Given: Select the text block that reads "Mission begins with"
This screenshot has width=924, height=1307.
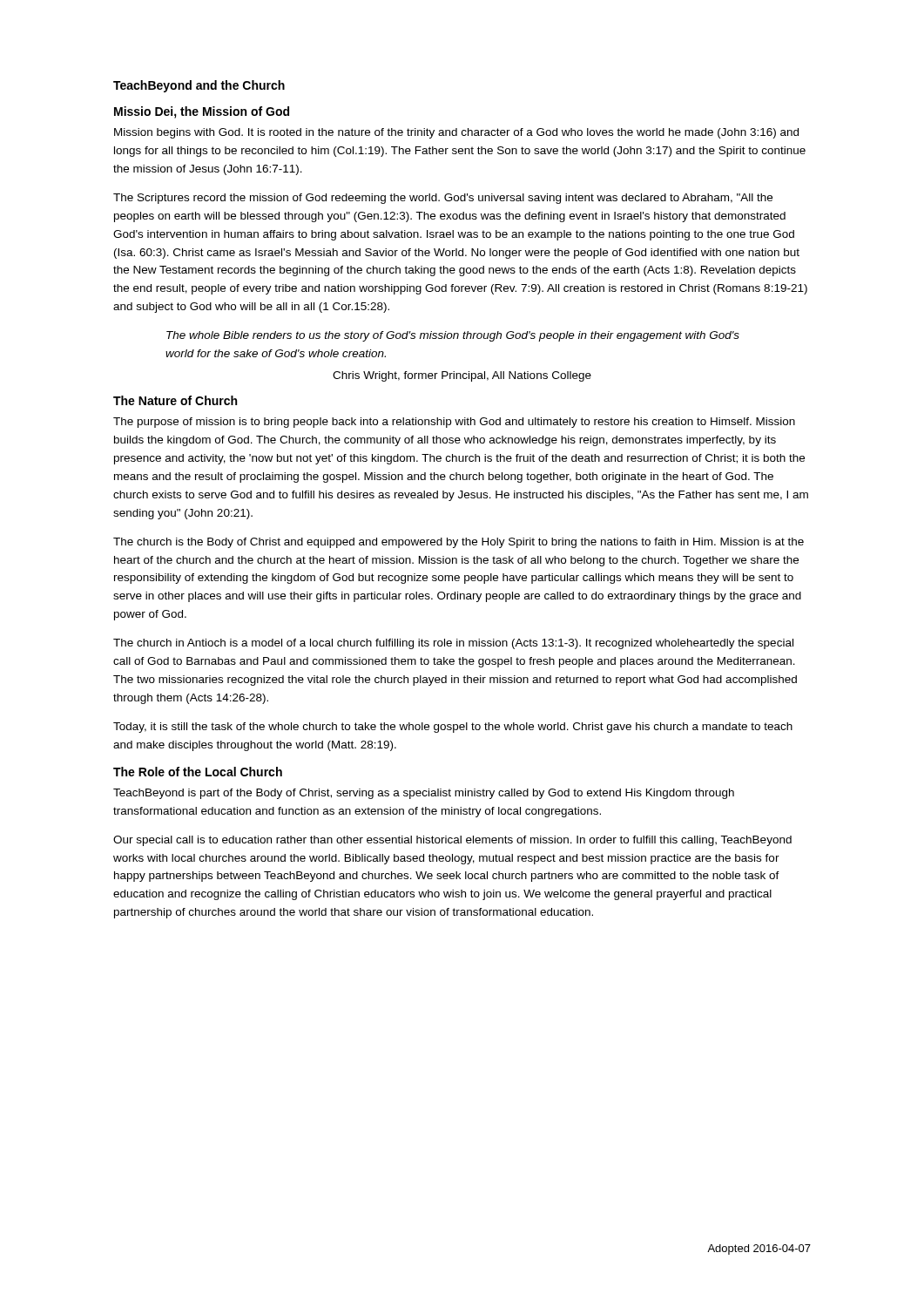Looking at the screenshot, I should [459, 150].
